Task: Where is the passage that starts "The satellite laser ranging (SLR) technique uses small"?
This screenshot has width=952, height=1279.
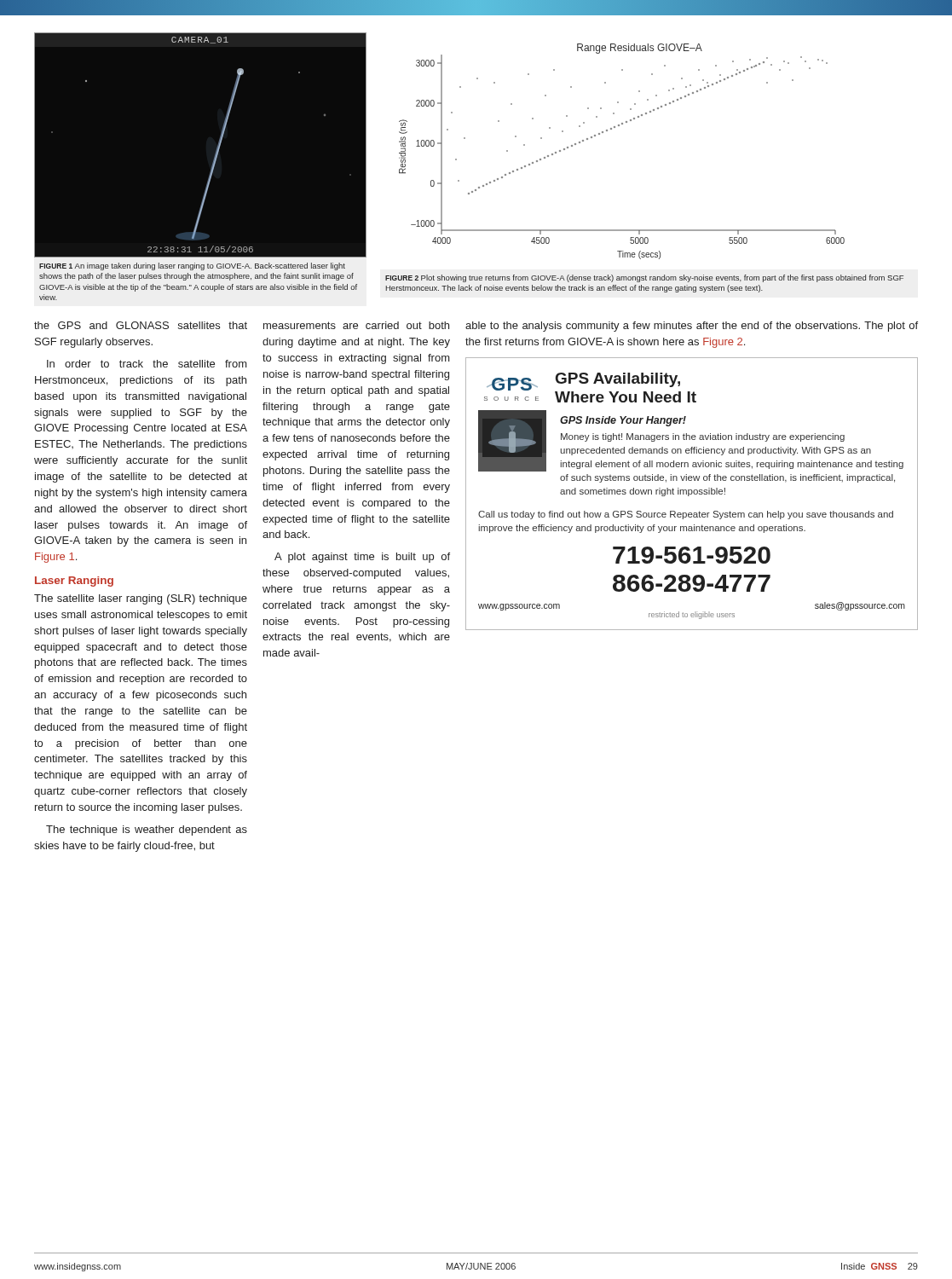Action: tap(141, 722)
